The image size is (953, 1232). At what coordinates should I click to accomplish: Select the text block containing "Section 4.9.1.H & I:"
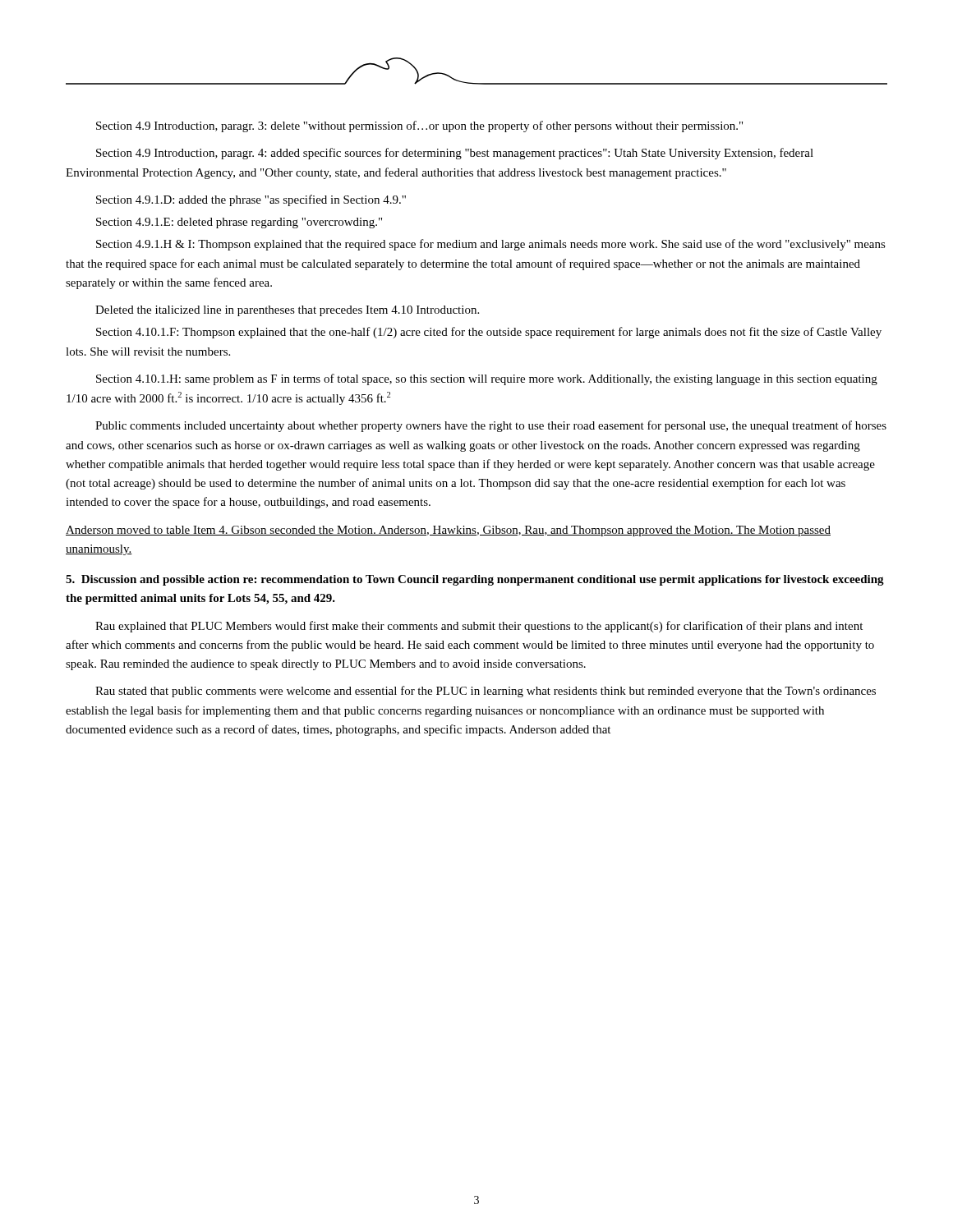(x=476, y=263)
